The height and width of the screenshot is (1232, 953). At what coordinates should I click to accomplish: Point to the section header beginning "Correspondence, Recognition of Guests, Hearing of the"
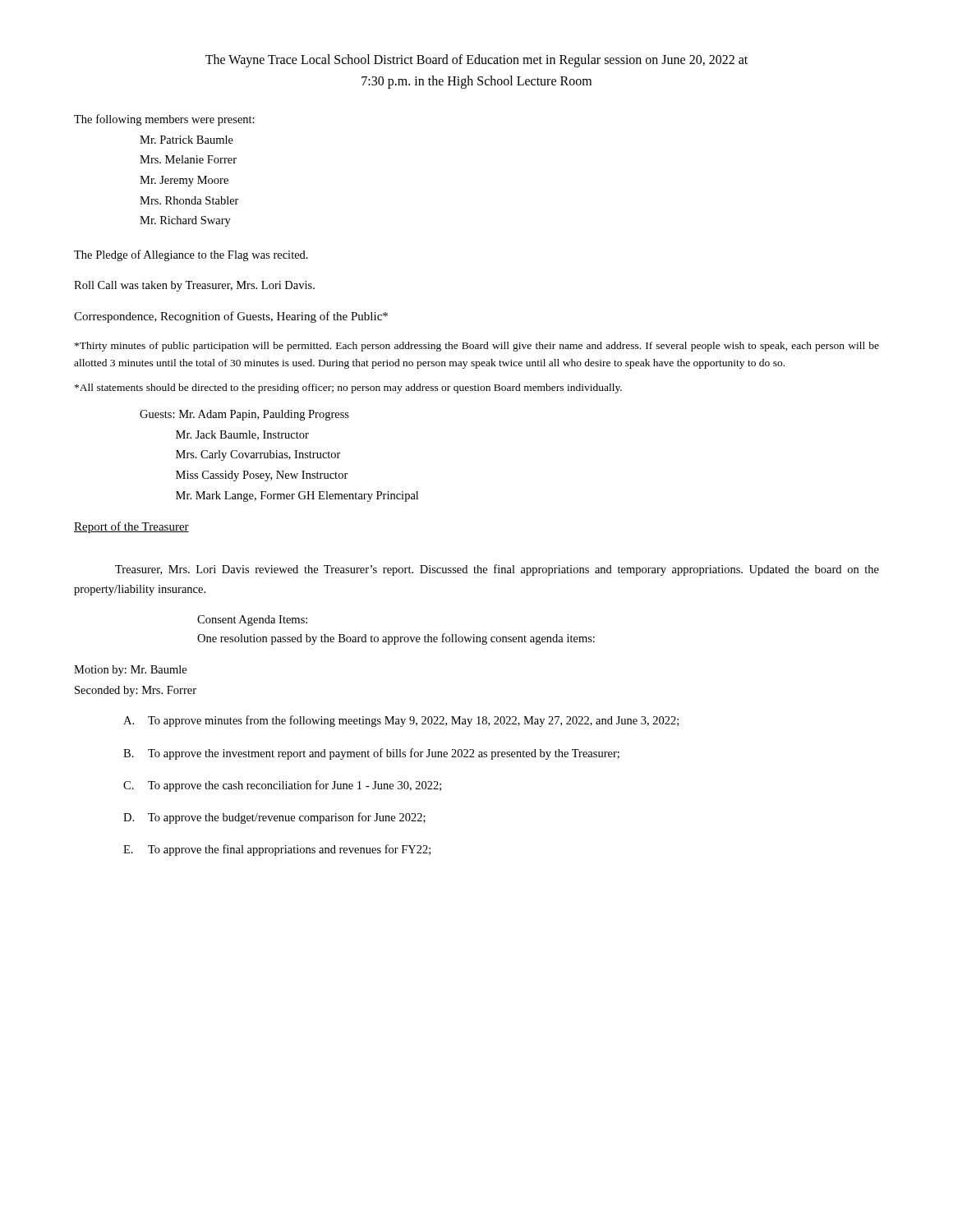click(x=231, y=317)
